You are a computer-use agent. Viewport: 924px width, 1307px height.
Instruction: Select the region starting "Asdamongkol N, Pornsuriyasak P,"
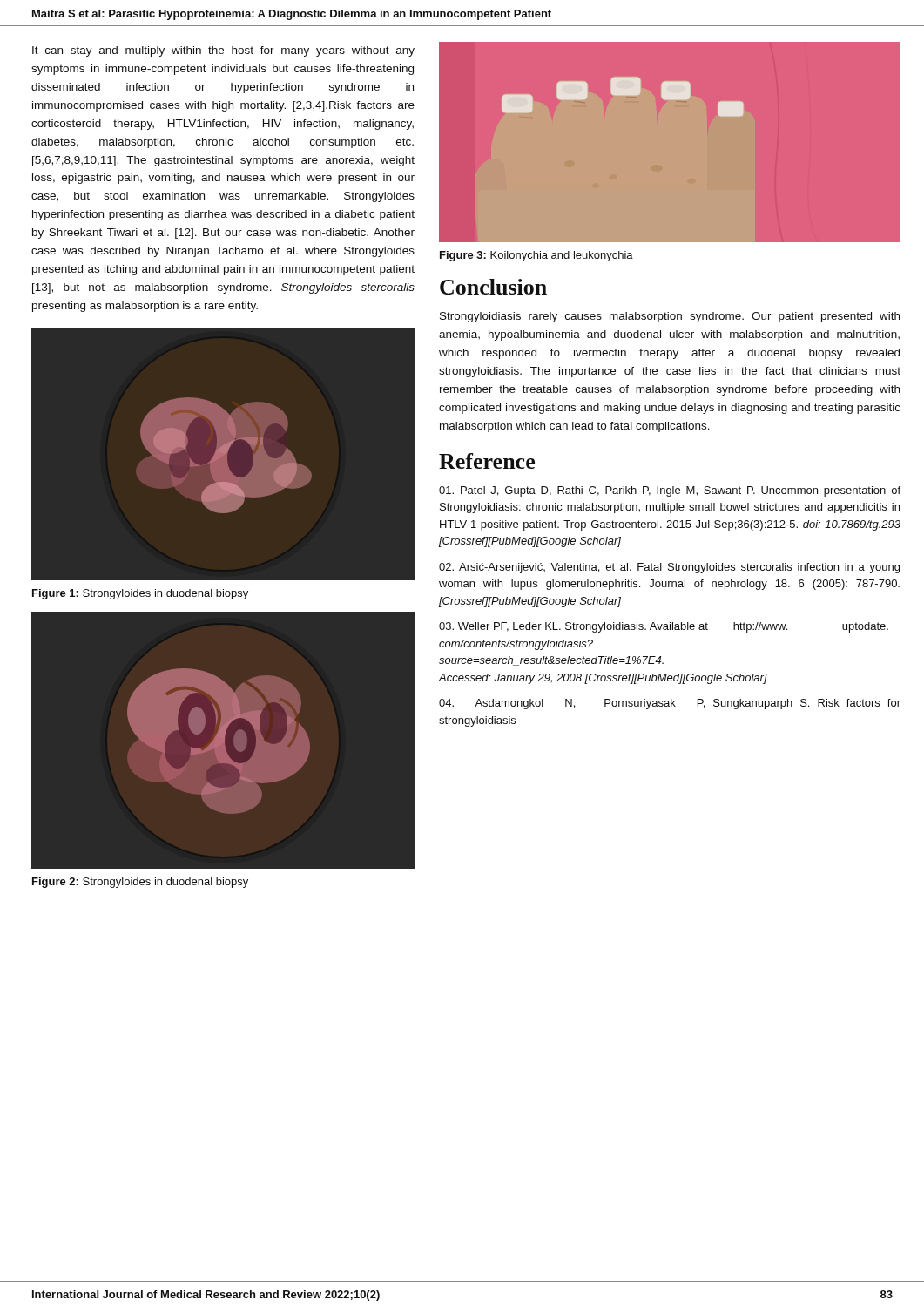point(670,712)
